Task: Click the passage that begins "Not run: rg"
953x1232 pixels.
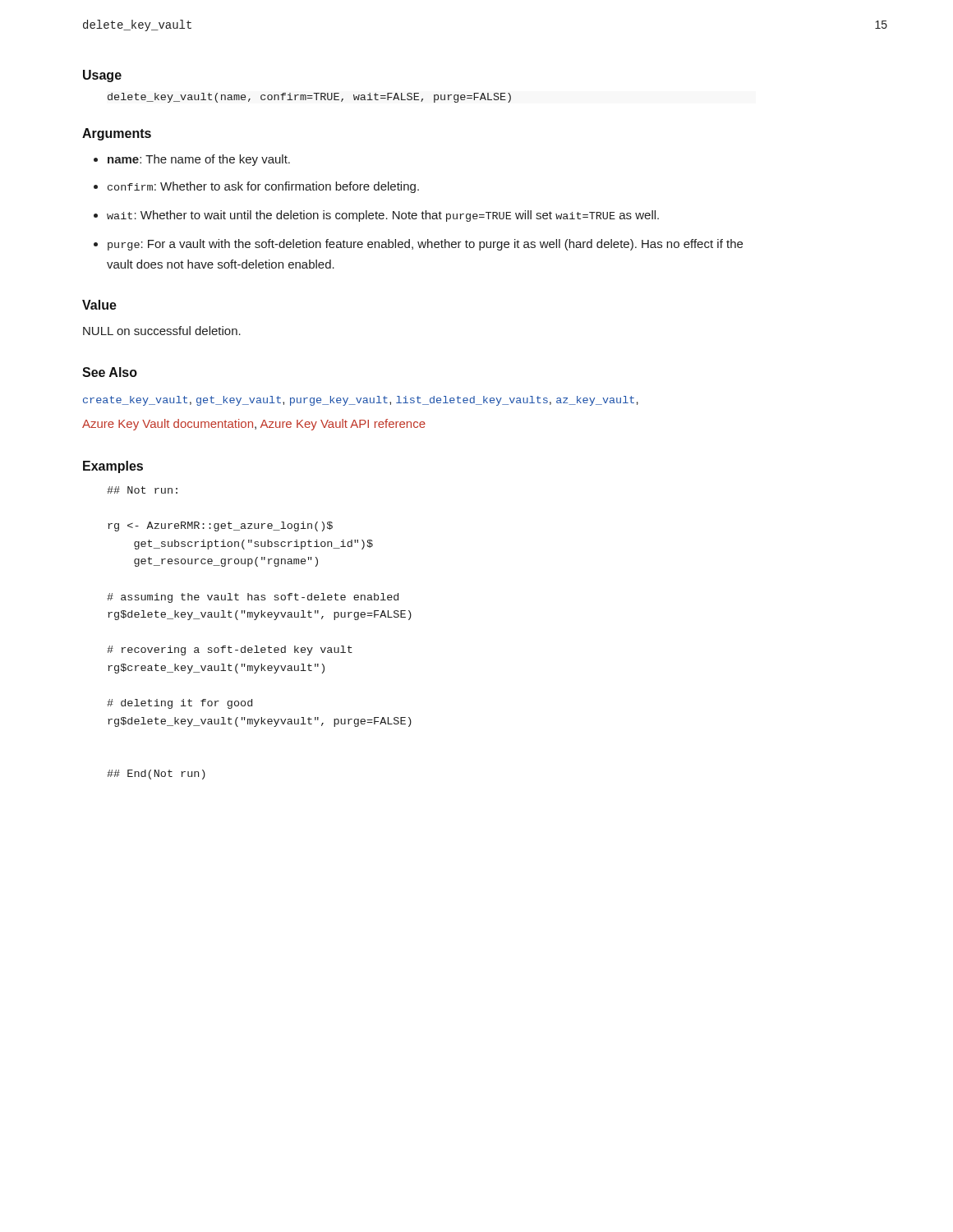Action: point(142,490)
